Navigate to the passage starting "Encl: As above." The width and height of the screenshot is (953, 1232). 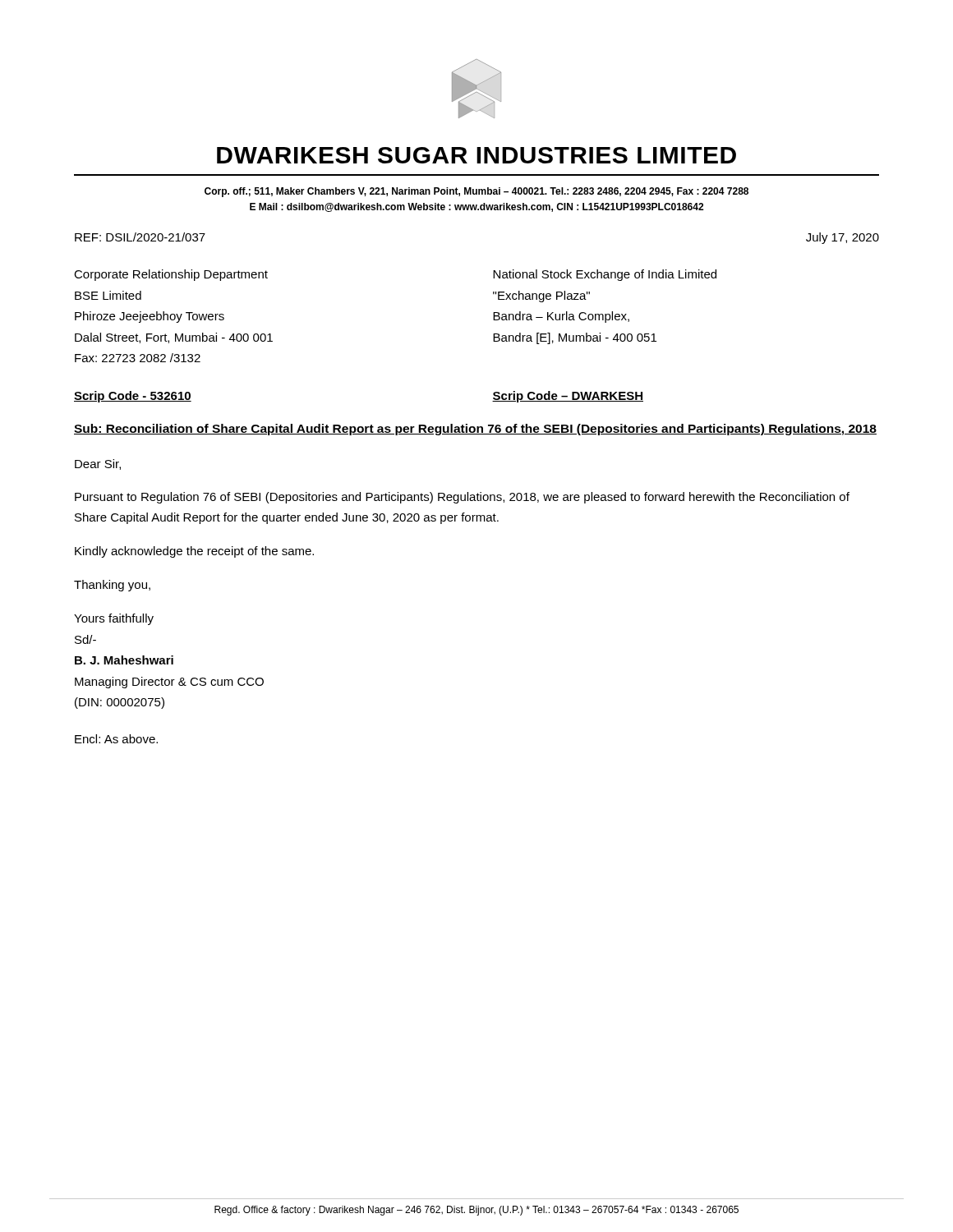(x=116, y=739)
